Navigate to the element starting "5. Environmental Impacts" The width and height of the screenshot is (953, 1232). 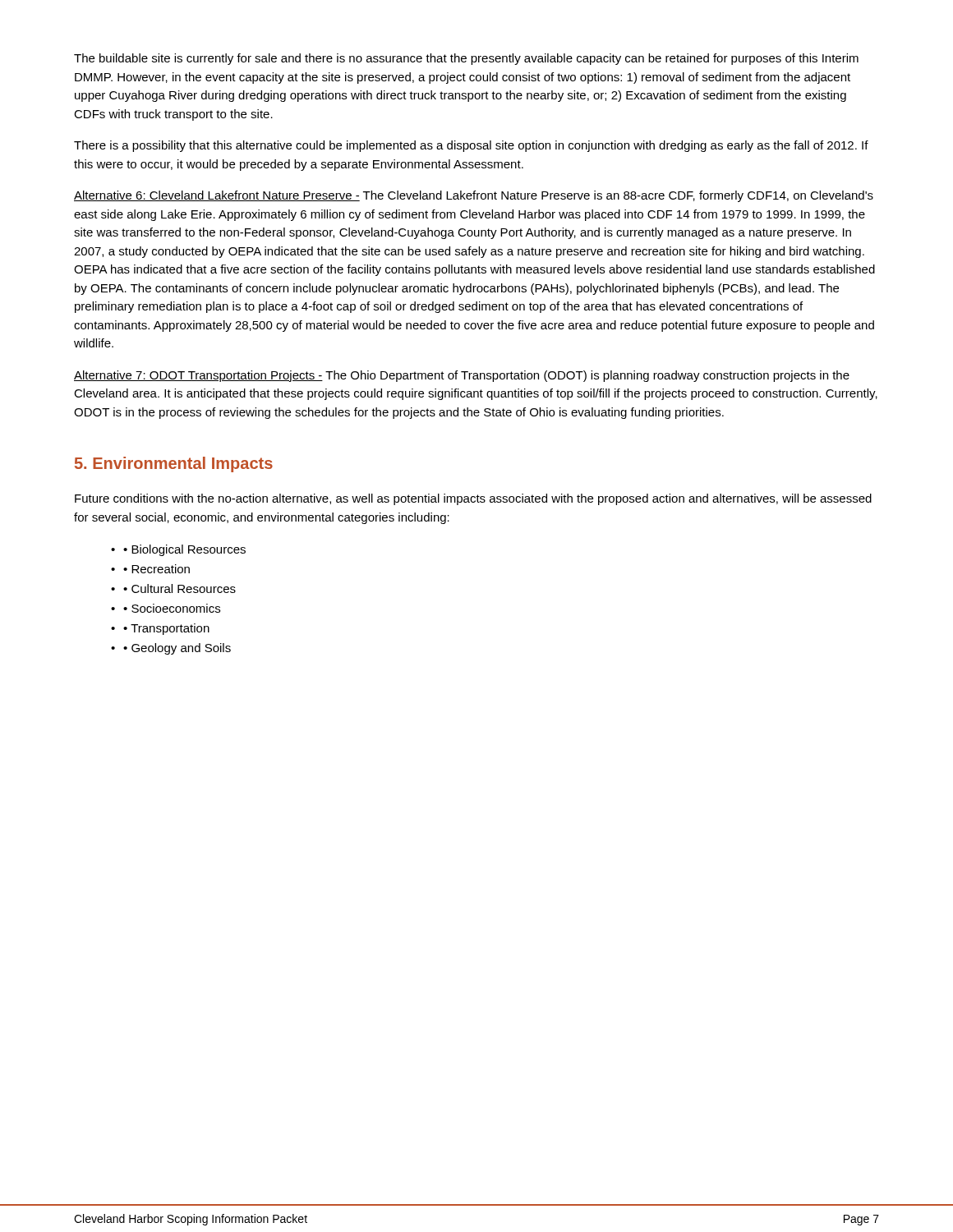click(173, 463)
